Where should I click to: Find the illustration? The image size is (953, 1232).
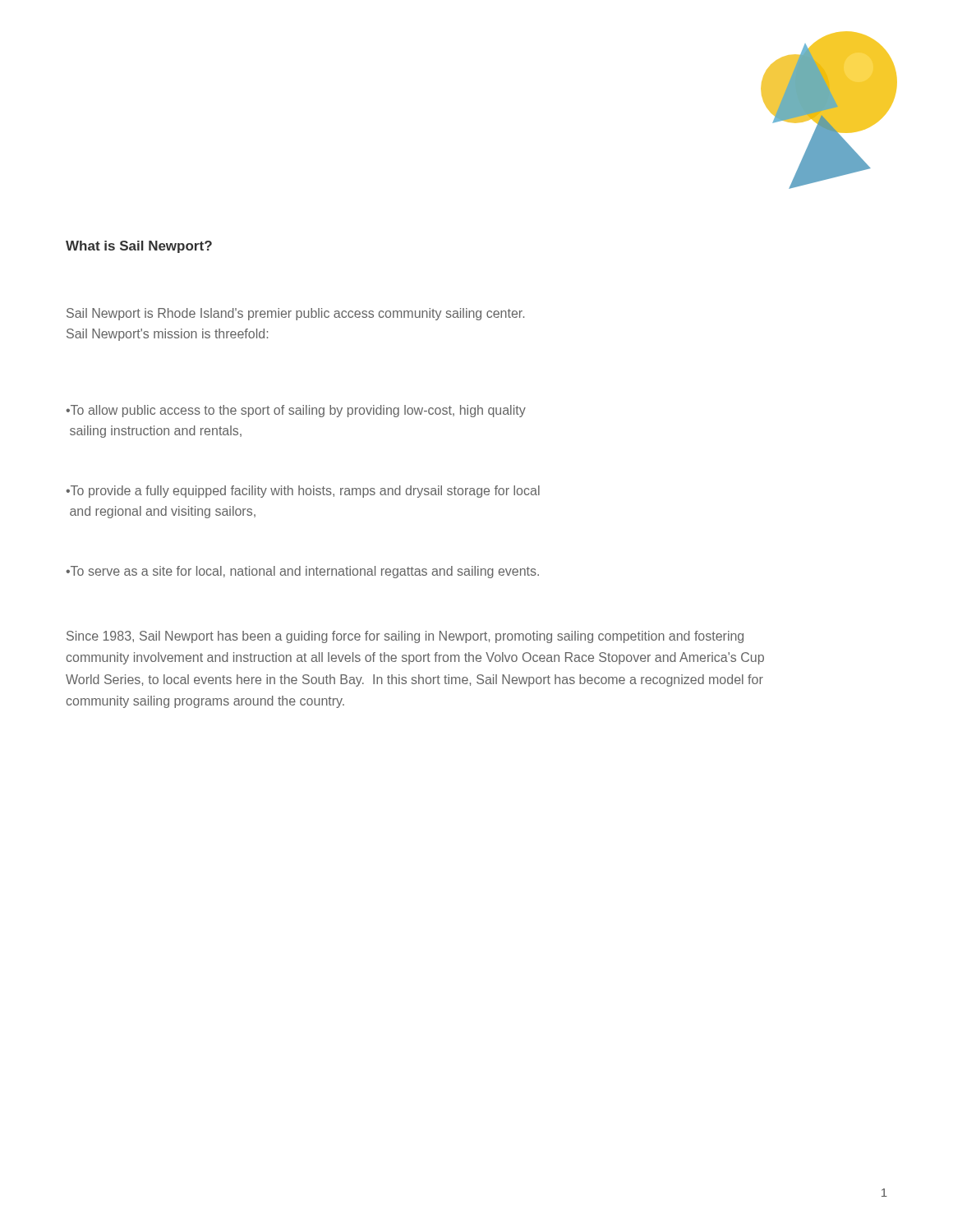point(813,115)
